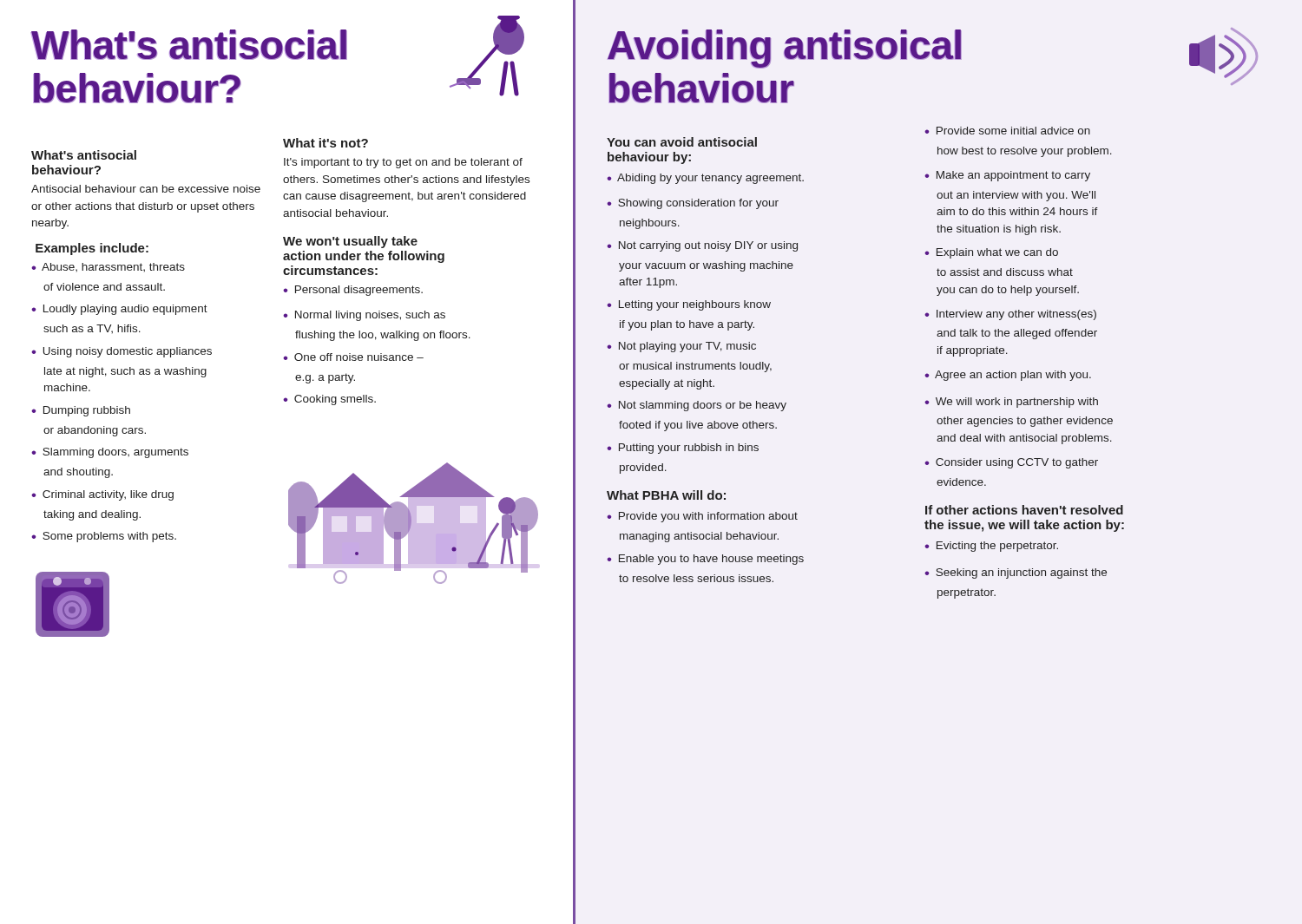Point to the region starting "• Cooking smells."
Viewport: 1302px width, 924px height.
[330, 401]
